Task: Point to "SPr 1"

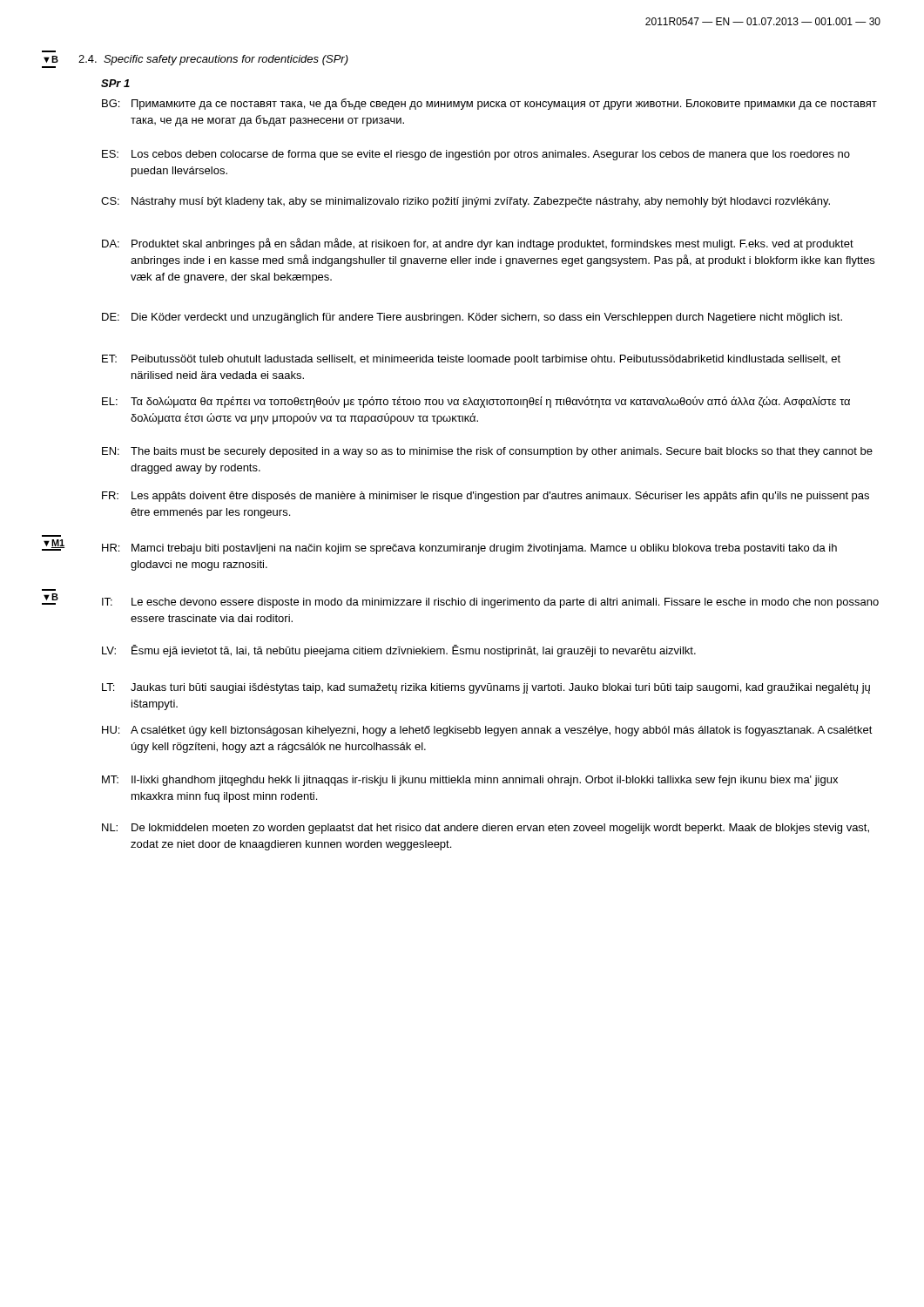Action: click(x=116, y=83)
